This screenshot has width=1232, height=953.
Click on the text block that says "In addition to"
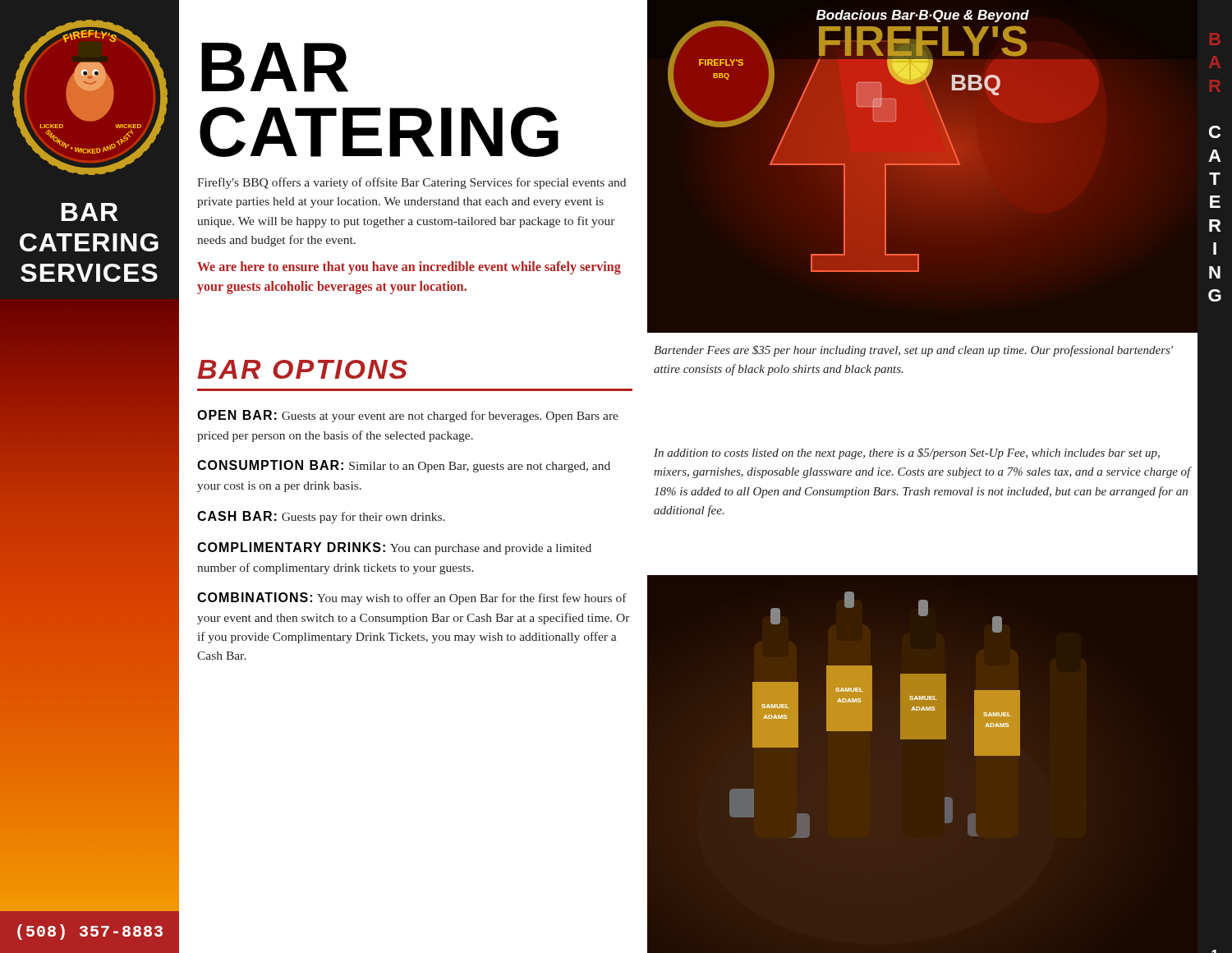[x=922, y=481]
